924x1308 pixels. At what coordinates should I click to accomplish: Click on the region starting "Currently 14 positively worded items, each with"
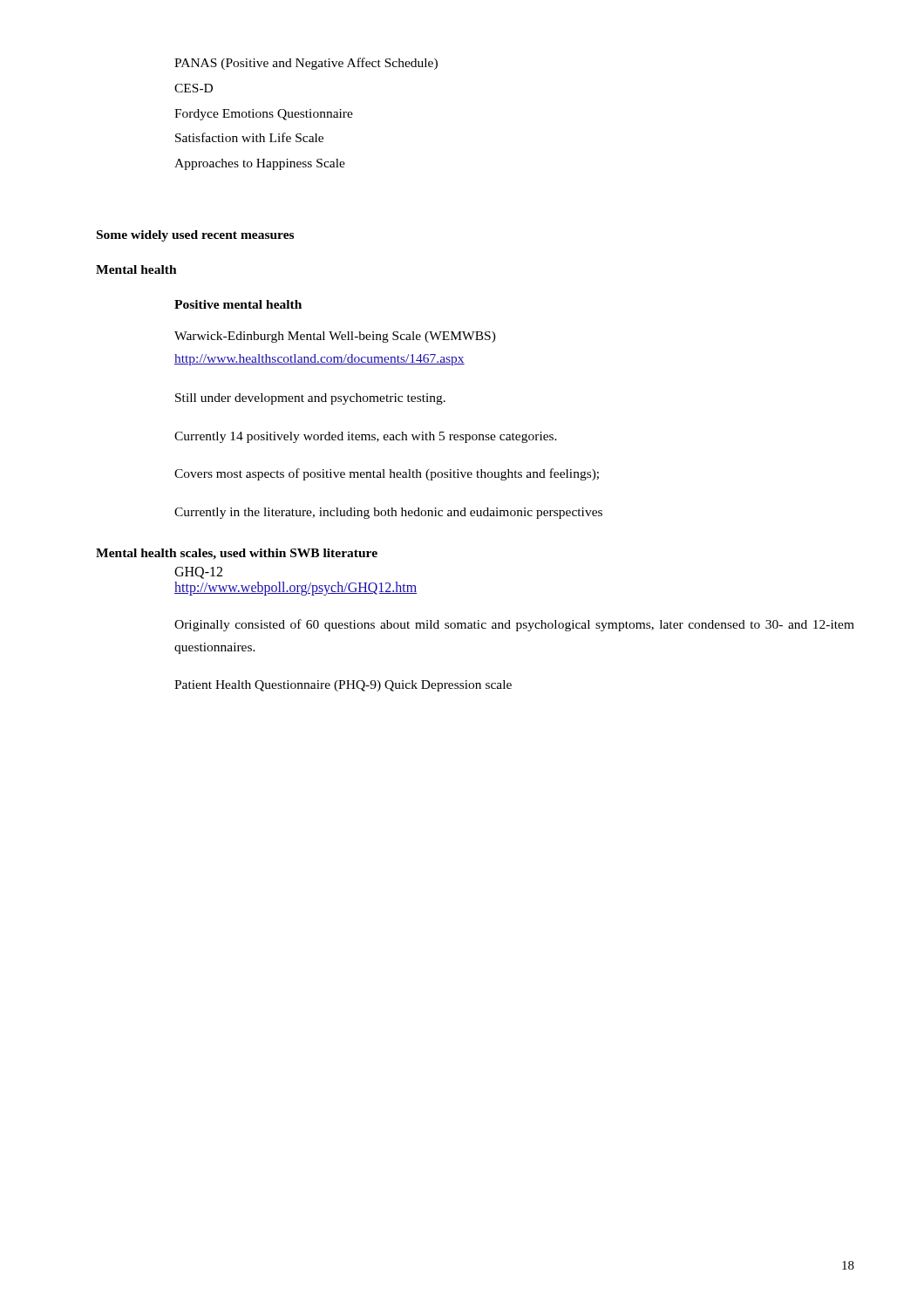click(366, 435)
